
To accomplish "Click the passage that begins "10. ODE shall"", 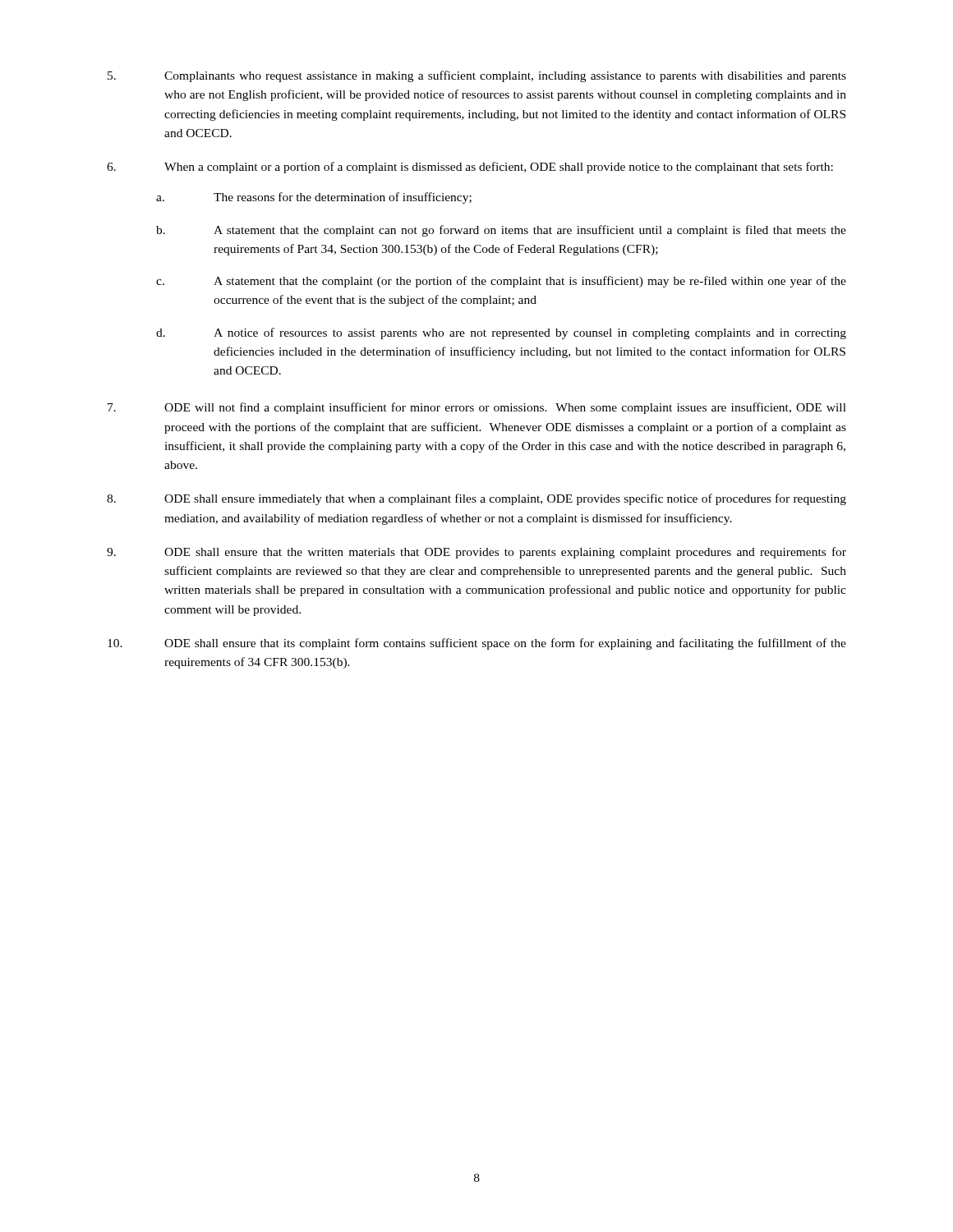I will 476,652.
